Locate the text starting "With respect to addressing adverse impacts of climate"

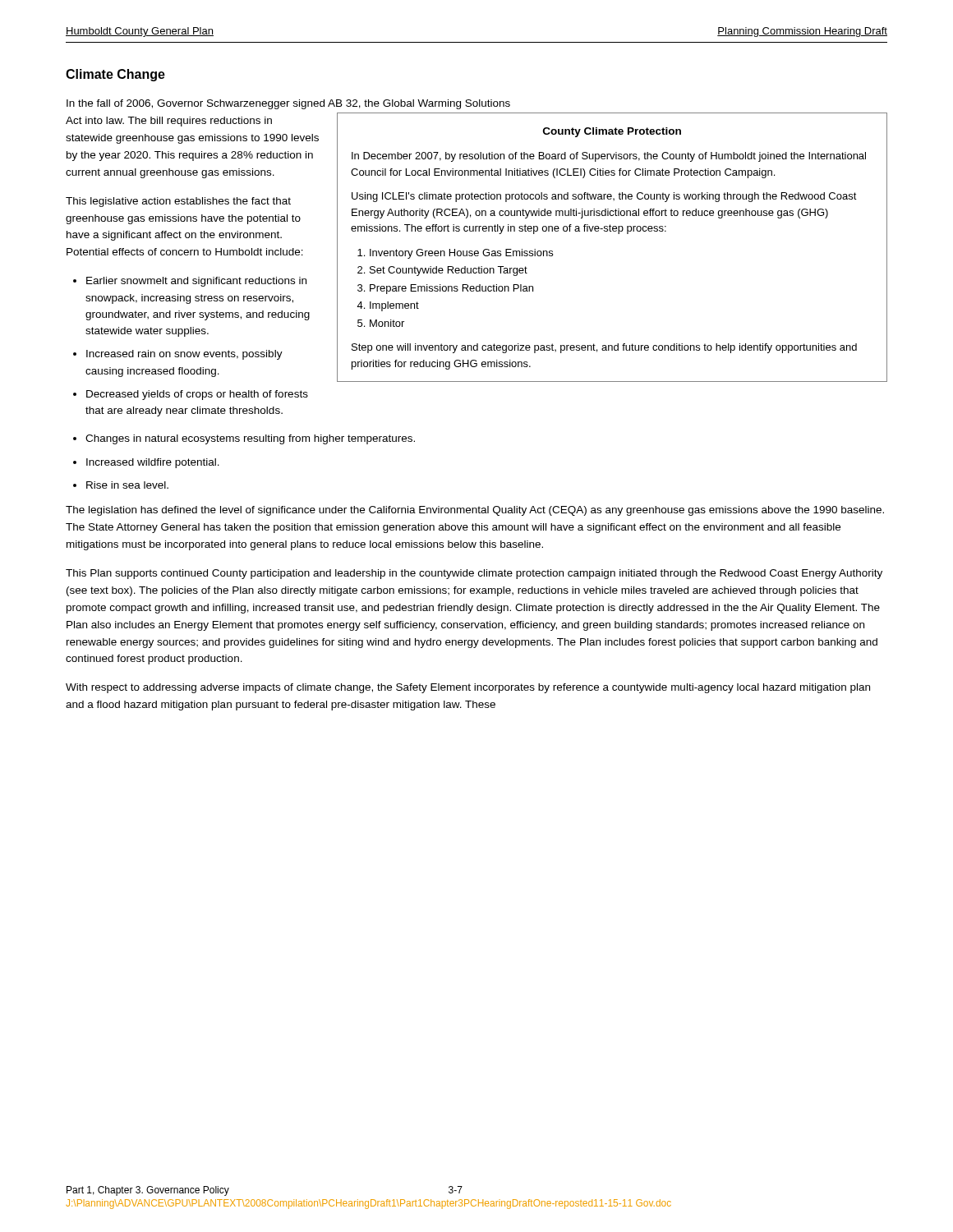468,696
